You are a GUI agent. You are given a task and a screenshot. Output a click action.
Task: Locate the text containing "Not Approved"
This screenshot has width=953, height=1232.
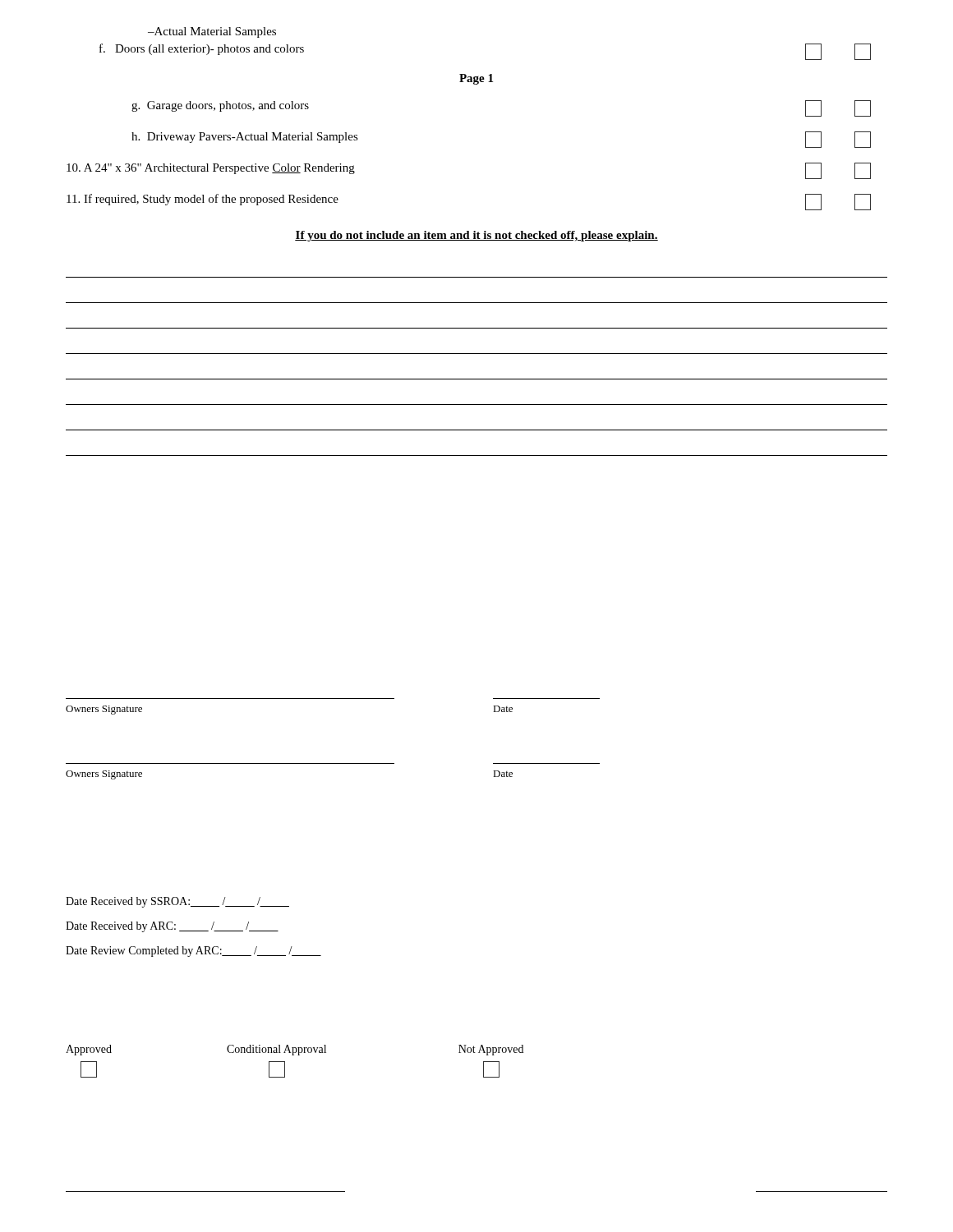click(x=491, y=1060)
